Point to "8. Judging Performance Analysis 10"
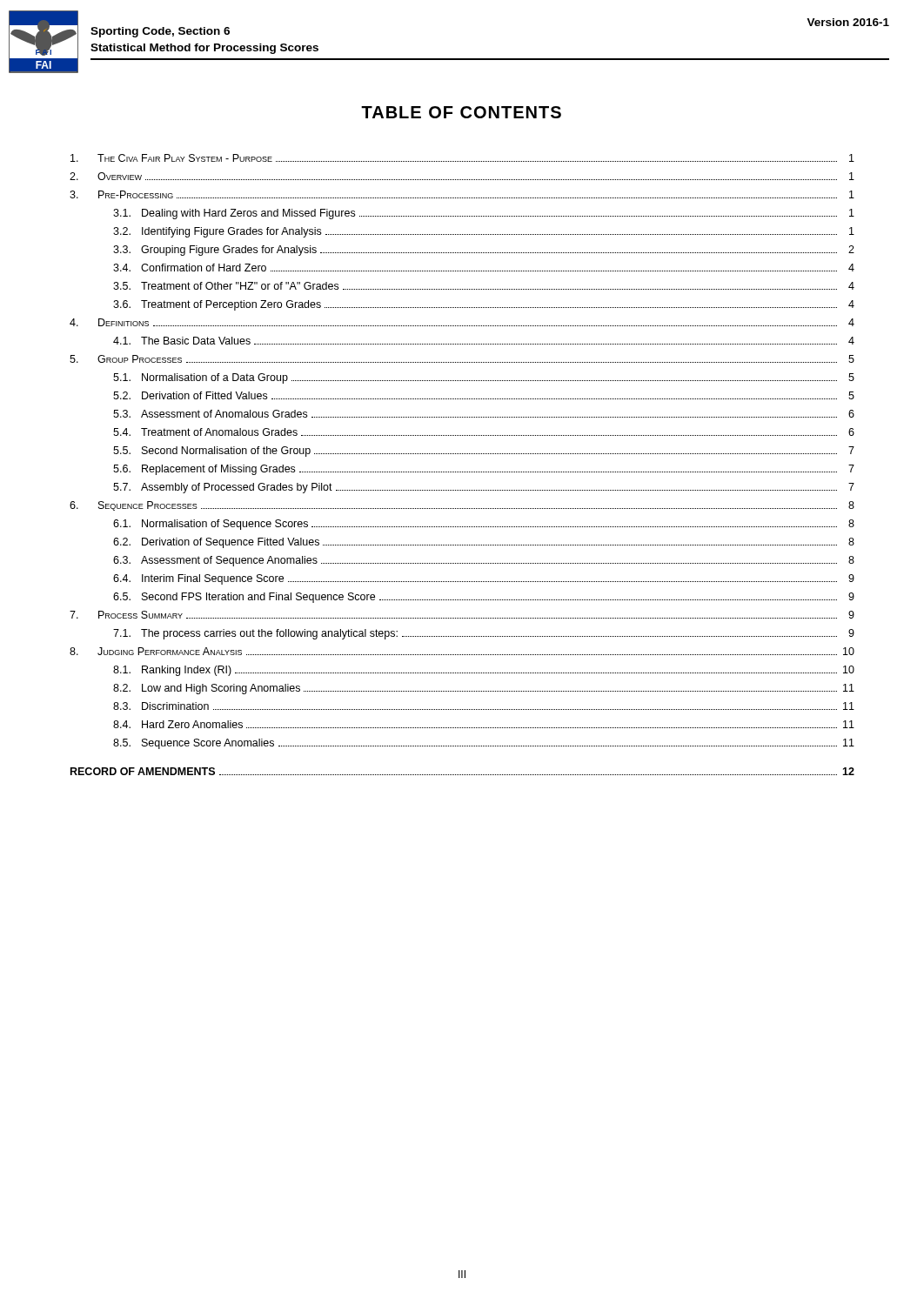 pos(462,652)
